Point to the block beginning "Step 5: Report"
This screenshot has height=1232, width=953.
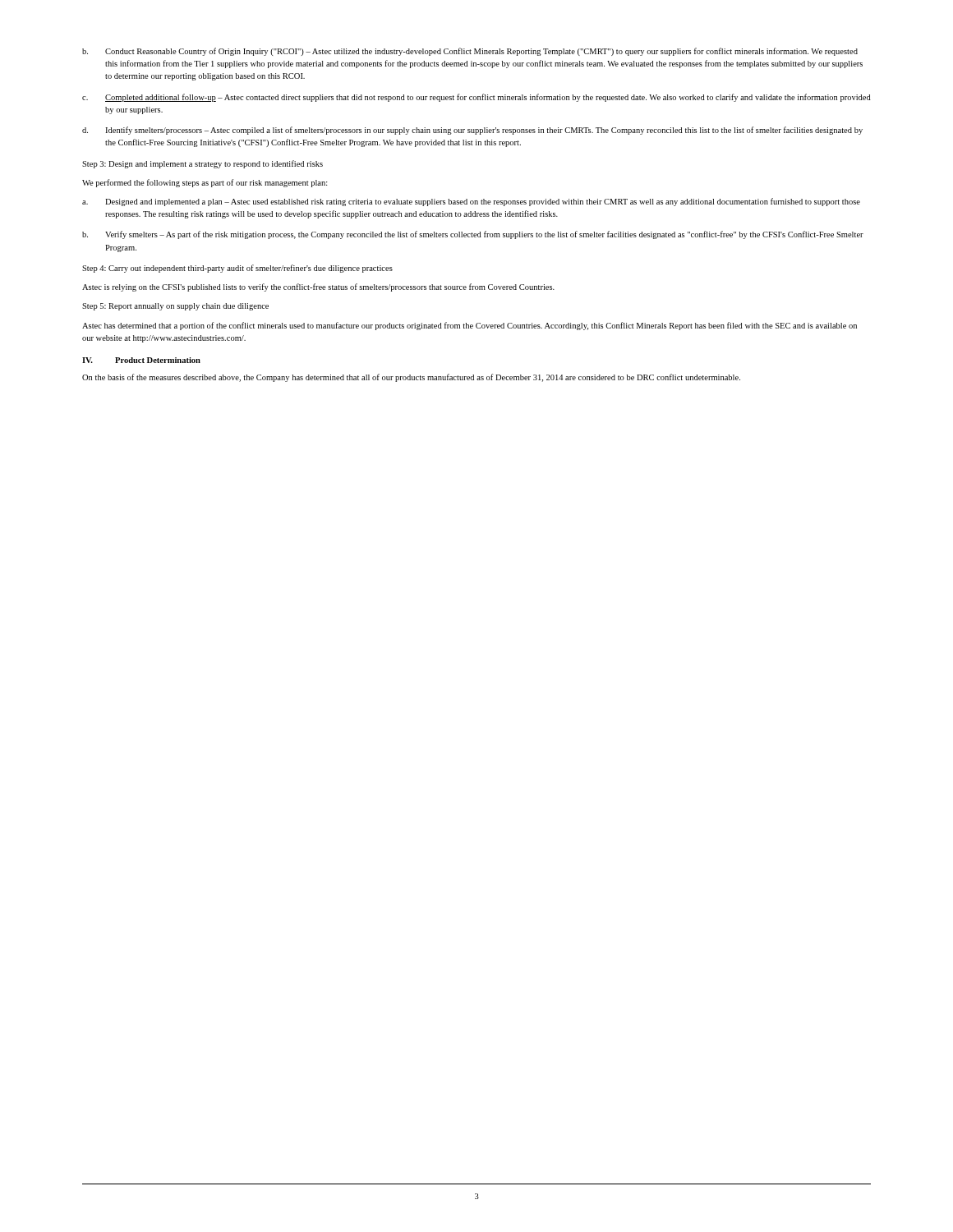pos(176,306)
